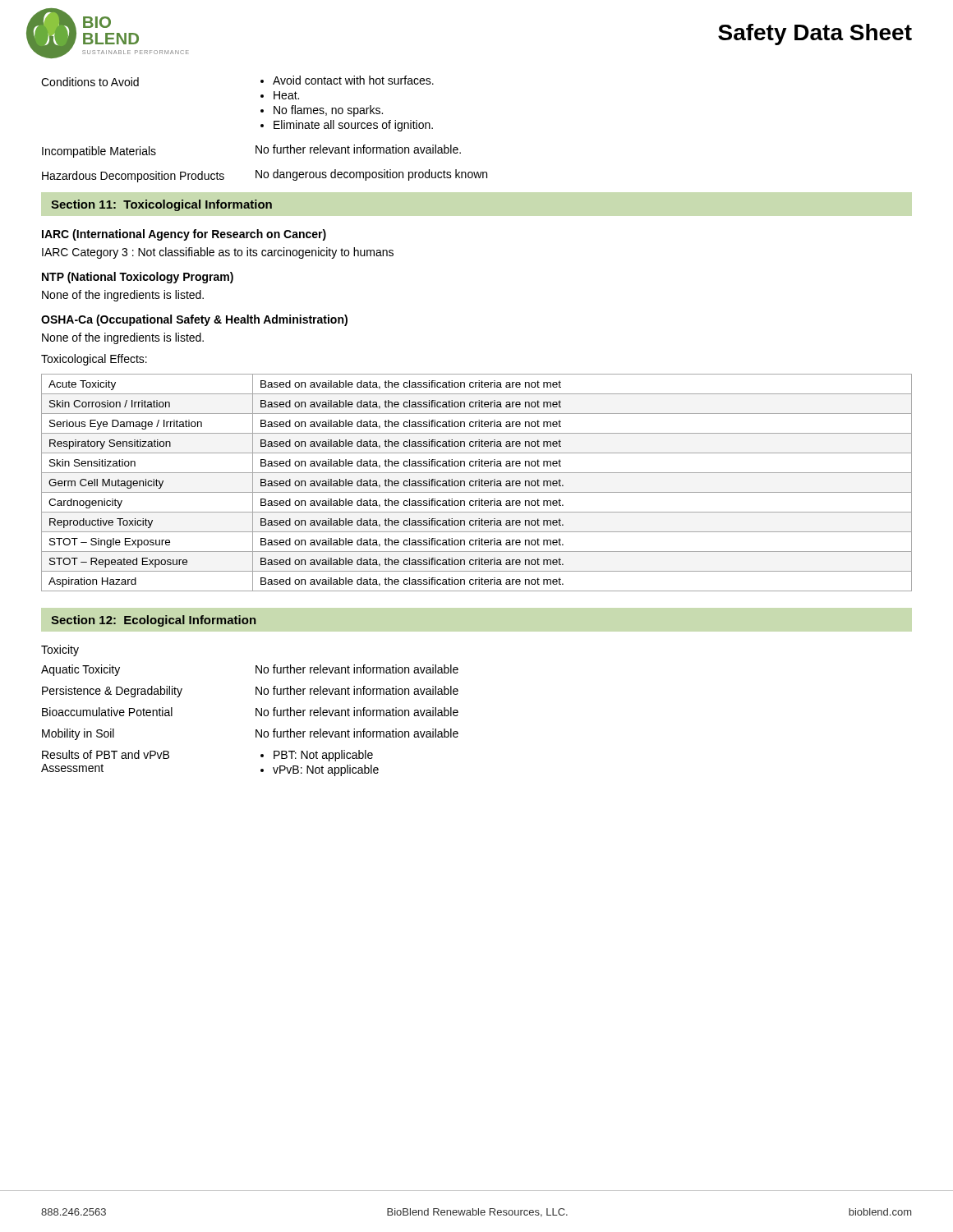Locate the table with the text "STOT – Repeated"
953x1232 pixels.
pyautogui.click(x=476, y=483)
